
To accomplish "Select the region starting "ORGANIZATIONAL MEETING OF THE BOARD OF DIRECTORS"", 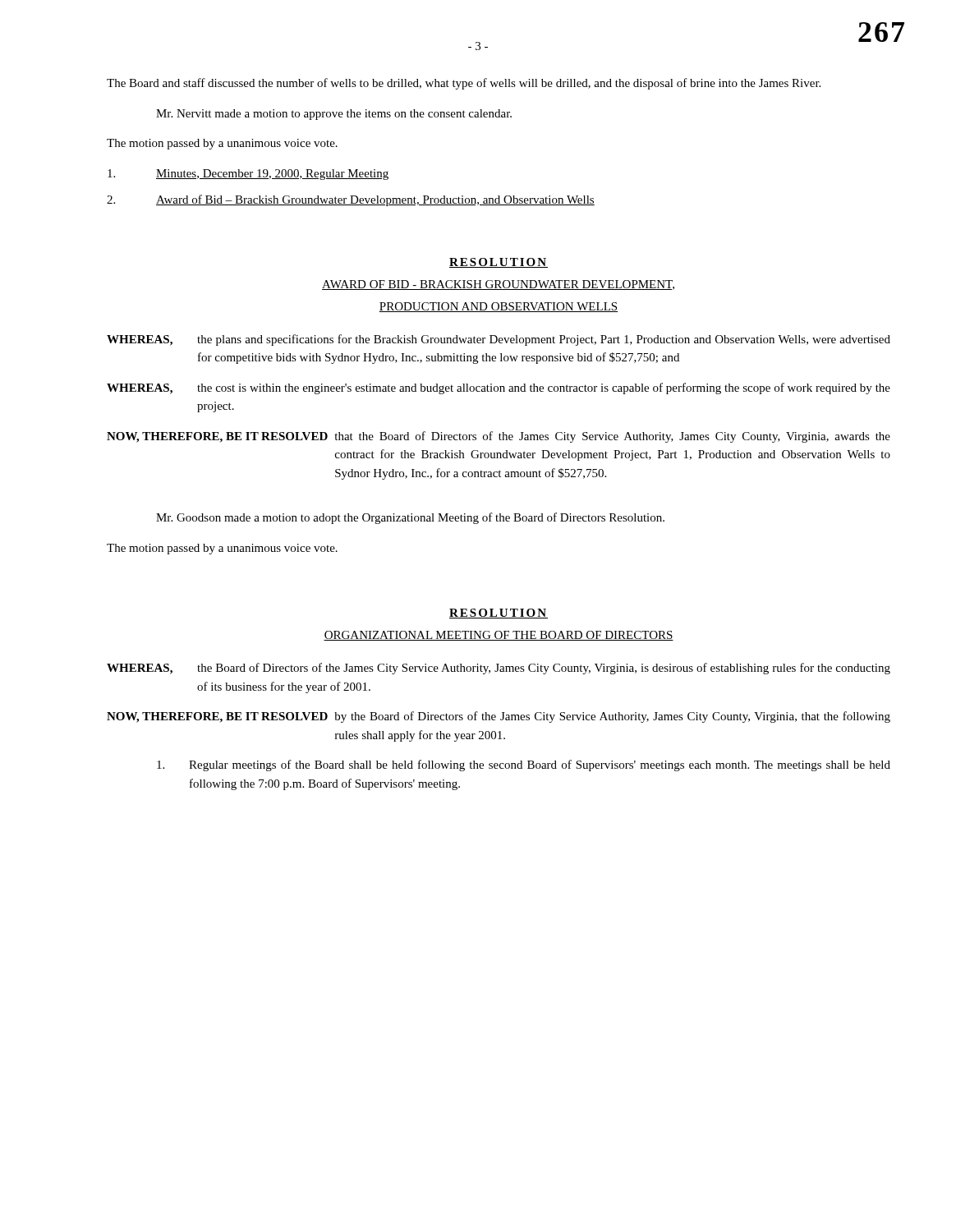I will 499,635.
